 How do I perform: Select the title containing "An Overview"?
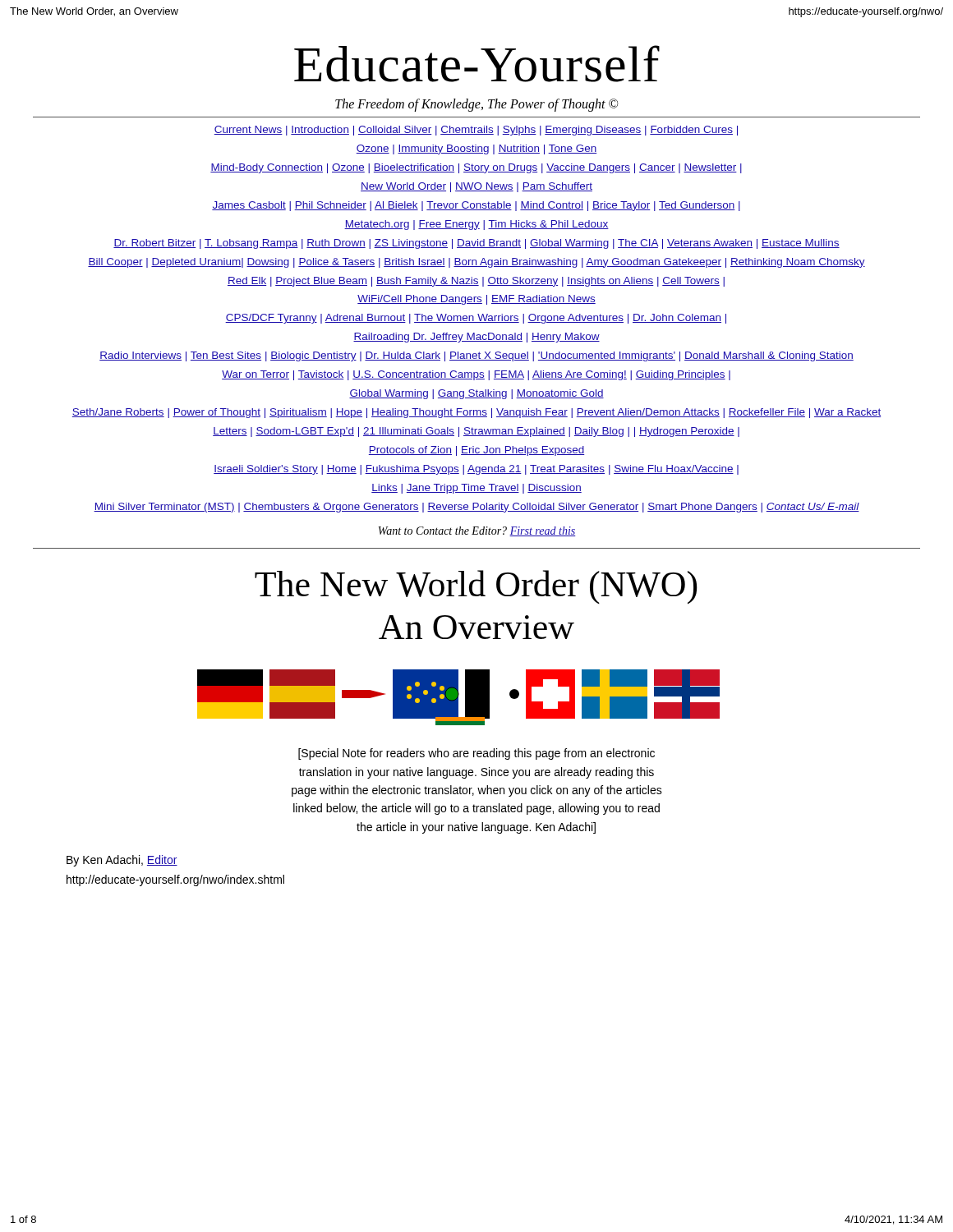coord(476,628)
